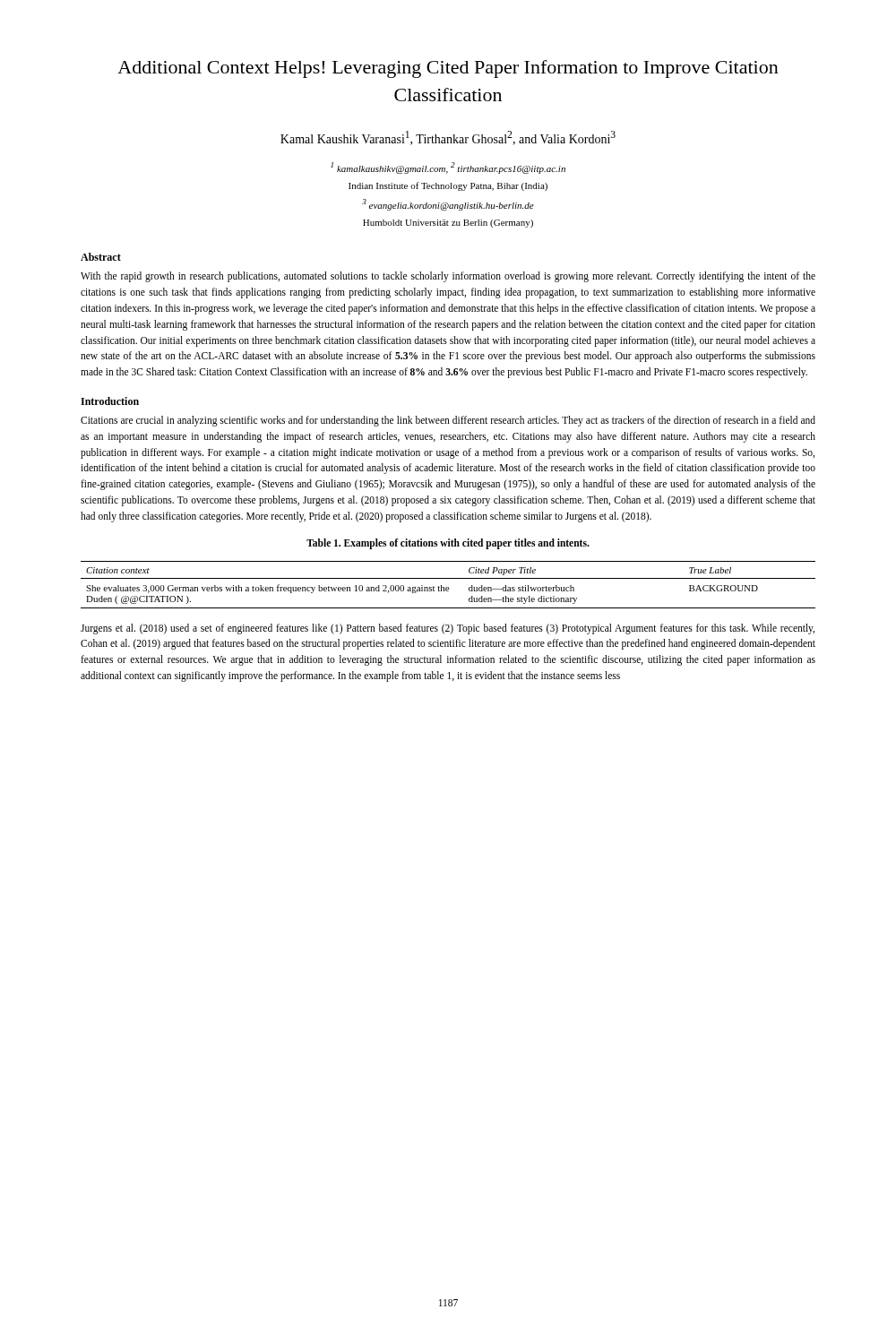This screenshot has width=896, height=1344.
Task: Find the text block that says "Kamal Kaushik Varanasi1, Tirthankar"
Action: 448,137
